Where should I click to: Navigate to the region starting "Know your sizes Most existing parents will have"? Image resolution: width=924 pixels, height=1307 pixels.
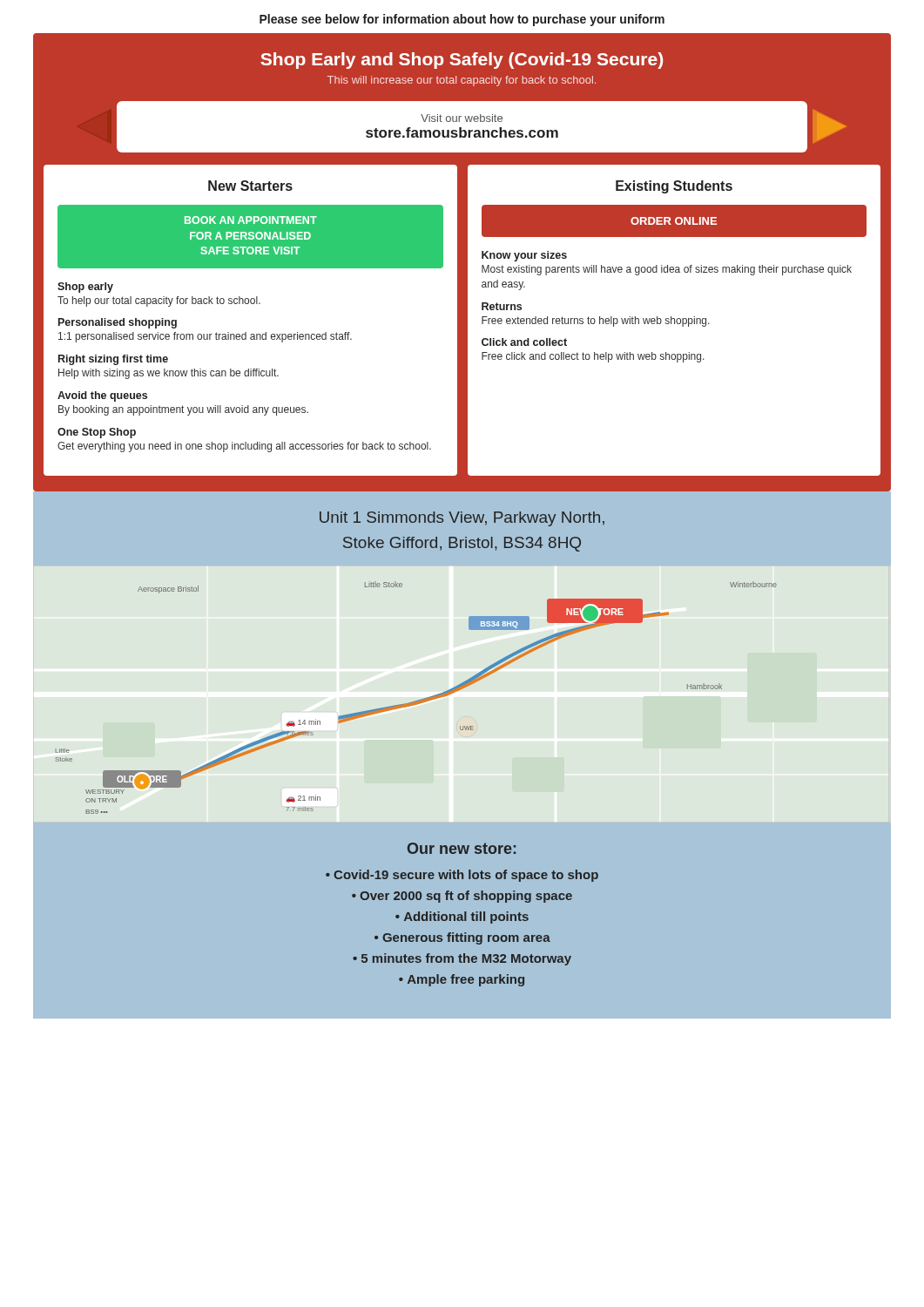[674, 270]
